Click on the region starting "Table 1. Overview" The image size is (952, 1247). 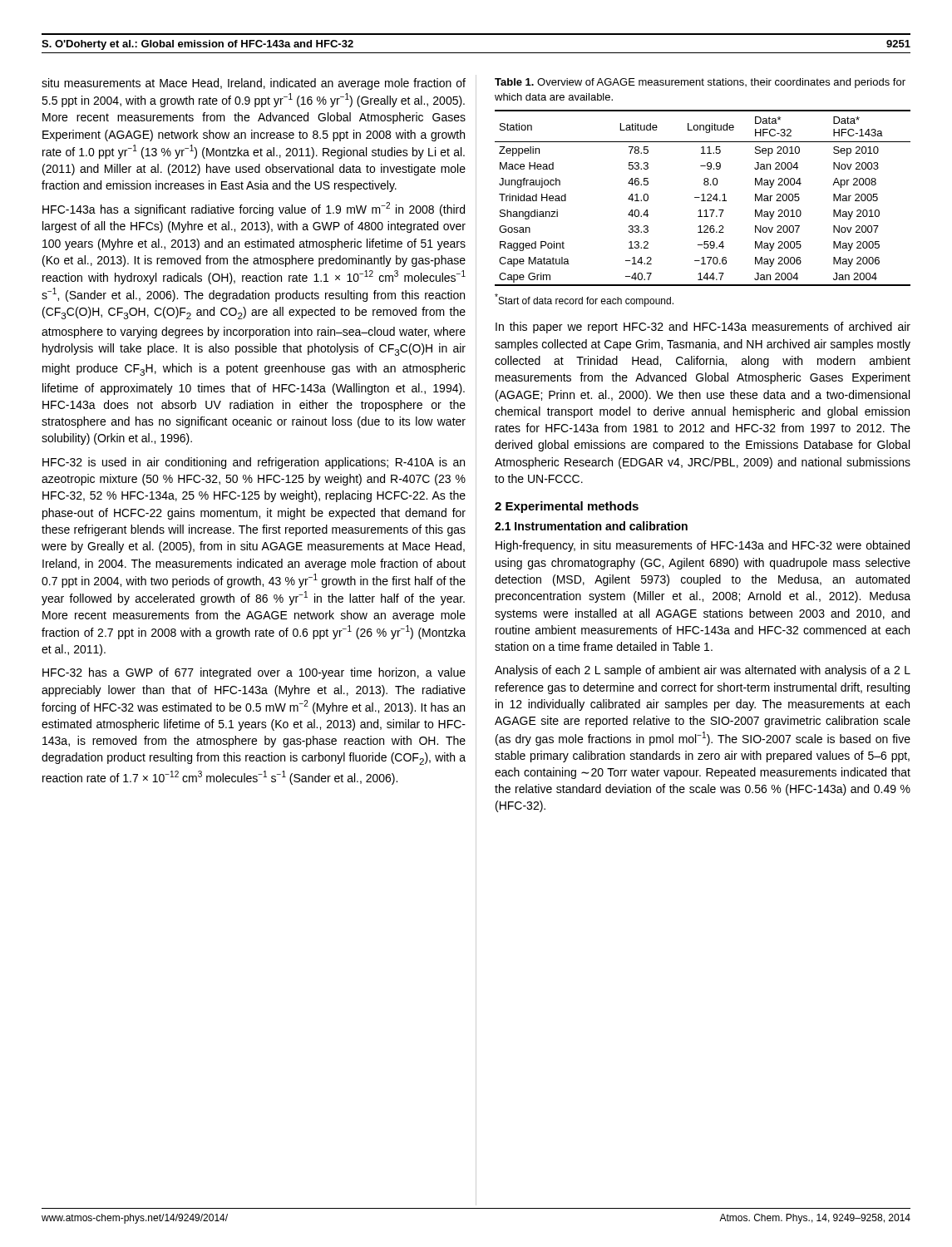[x=700, y=89]
